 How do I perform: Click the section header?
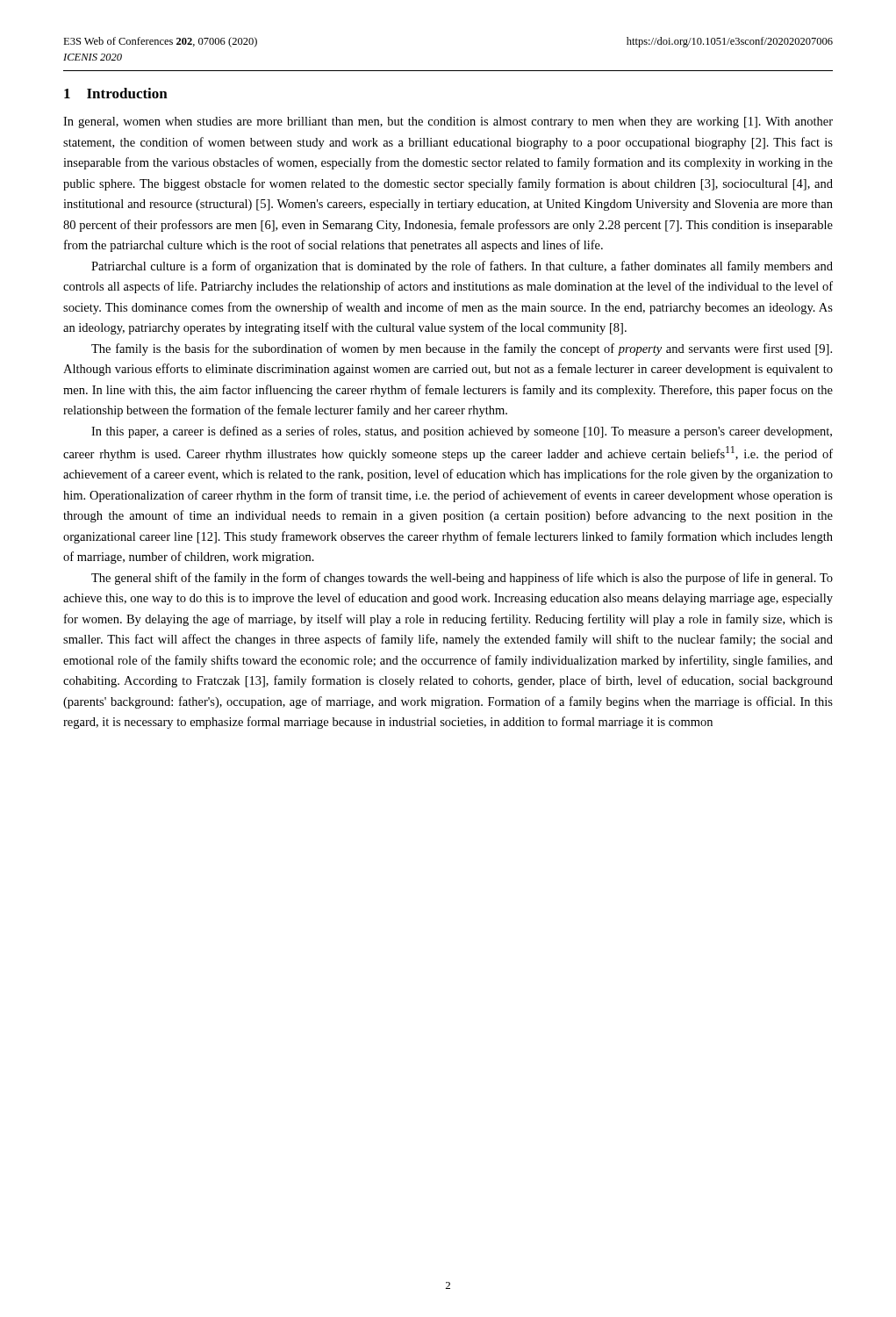[115, 94]
